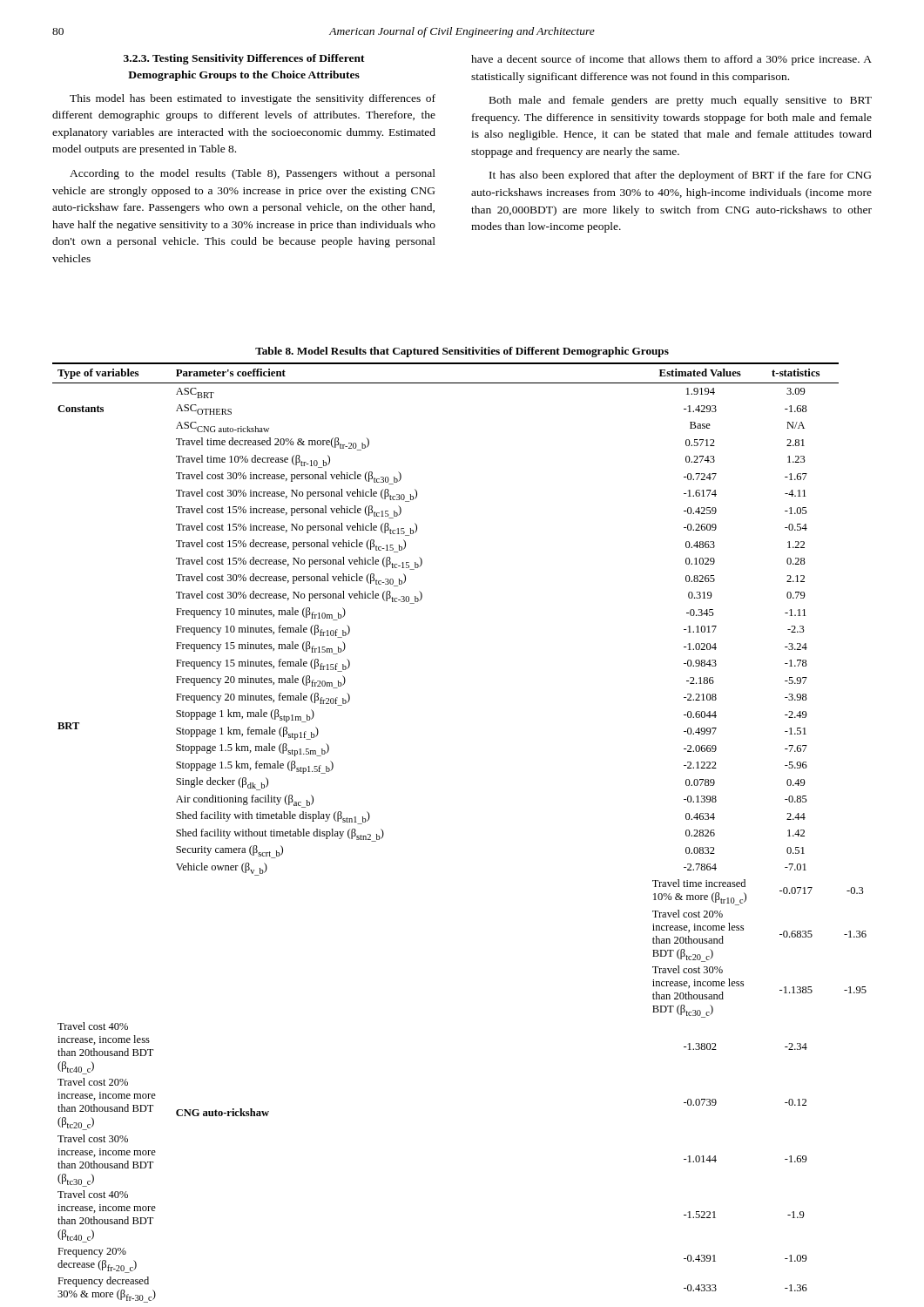Find the text starting "Table 8. Model Results that Captured Sensitivities of"
Viewport: 924px width, 1307px height.
(462, 351)
